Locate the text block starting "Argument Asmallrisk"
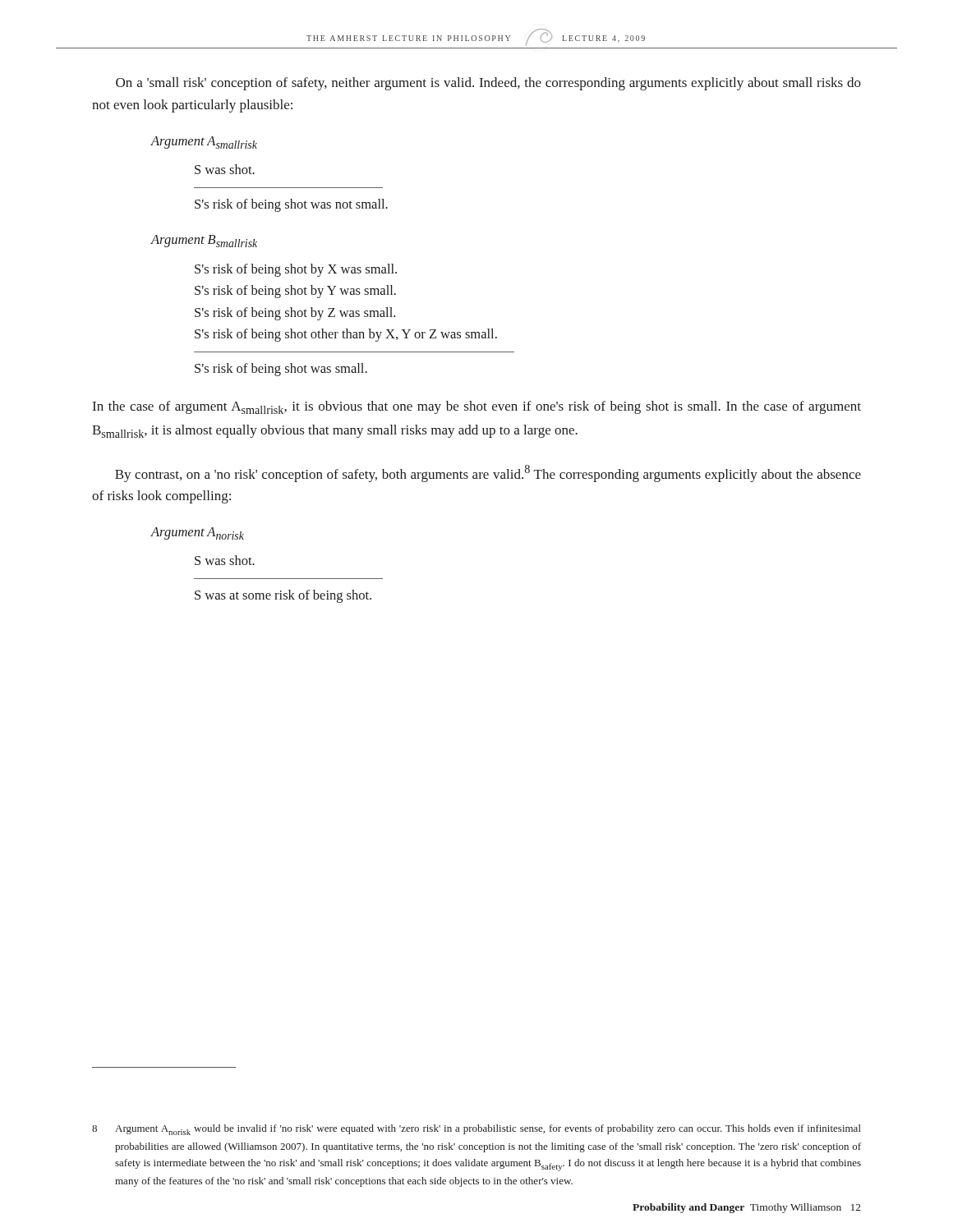Viewport: 953px width, 1232px height. 204,142
